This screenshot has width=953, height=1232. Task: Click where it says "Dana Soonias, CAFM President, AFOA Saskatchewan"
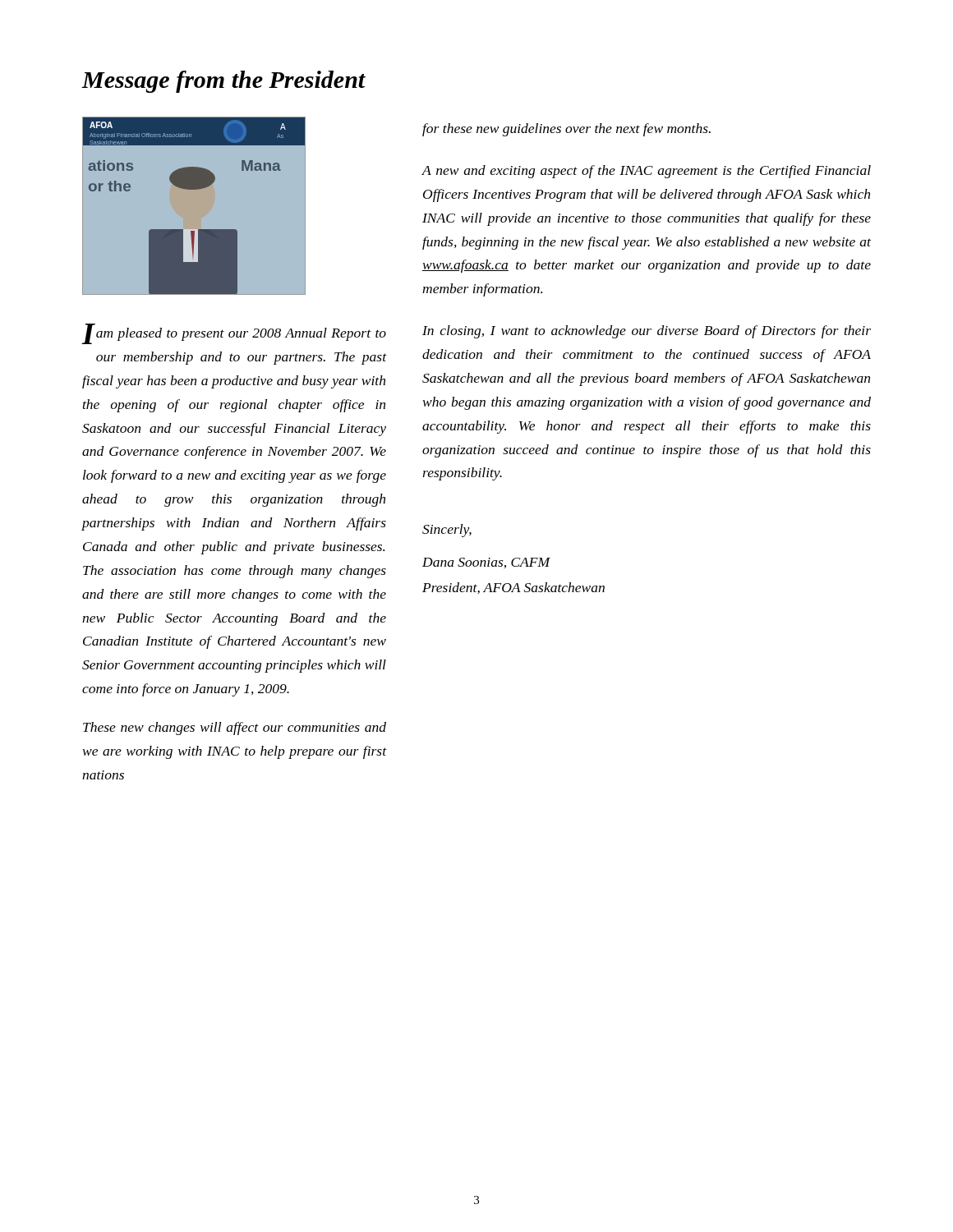tap(514, 574)
